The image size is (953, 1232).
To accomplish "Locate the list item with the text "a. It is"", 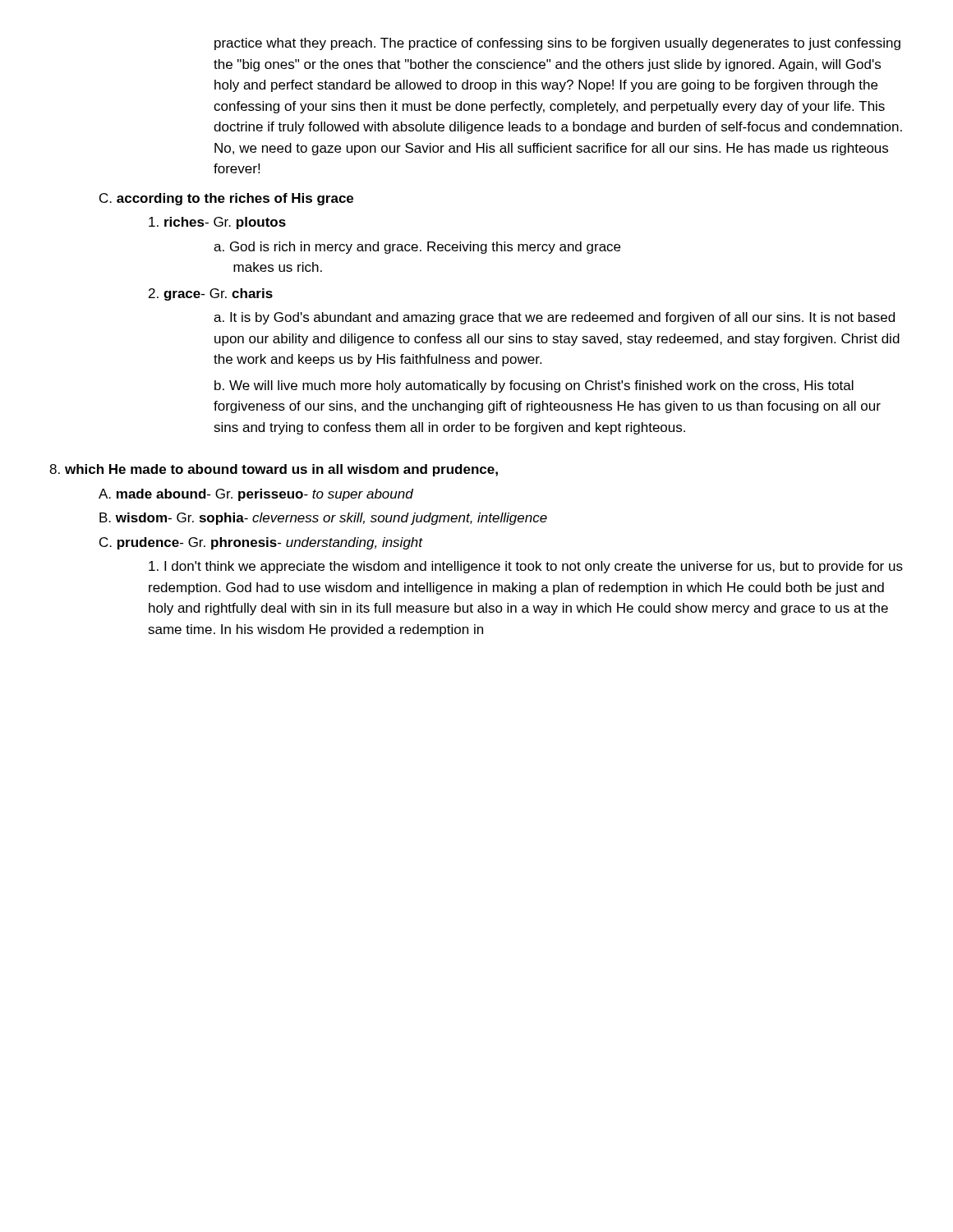I will click(557, 338).
